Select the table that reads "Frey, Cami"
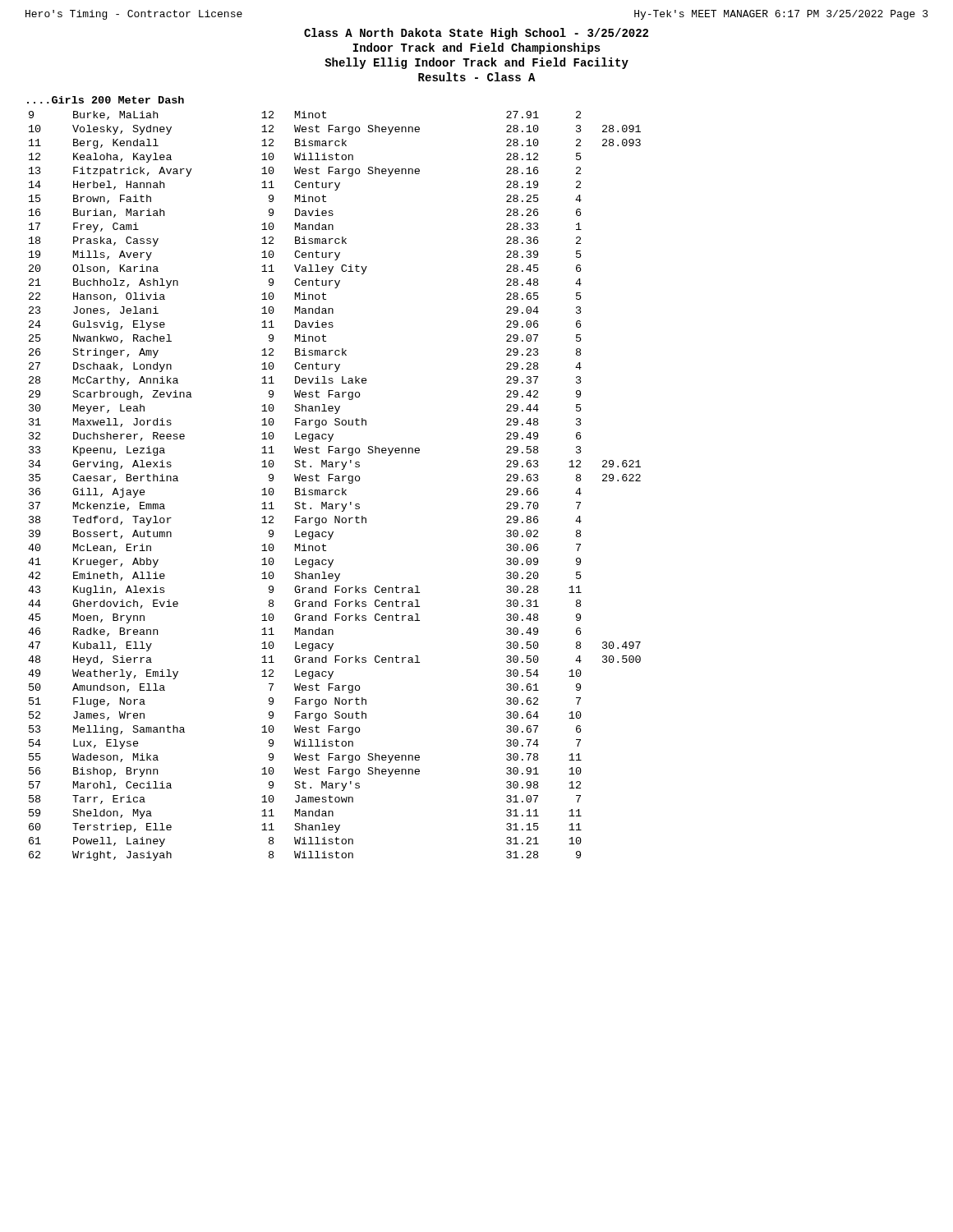The image size is (953, 1232). pyautogui.click(x=476, y=485)
